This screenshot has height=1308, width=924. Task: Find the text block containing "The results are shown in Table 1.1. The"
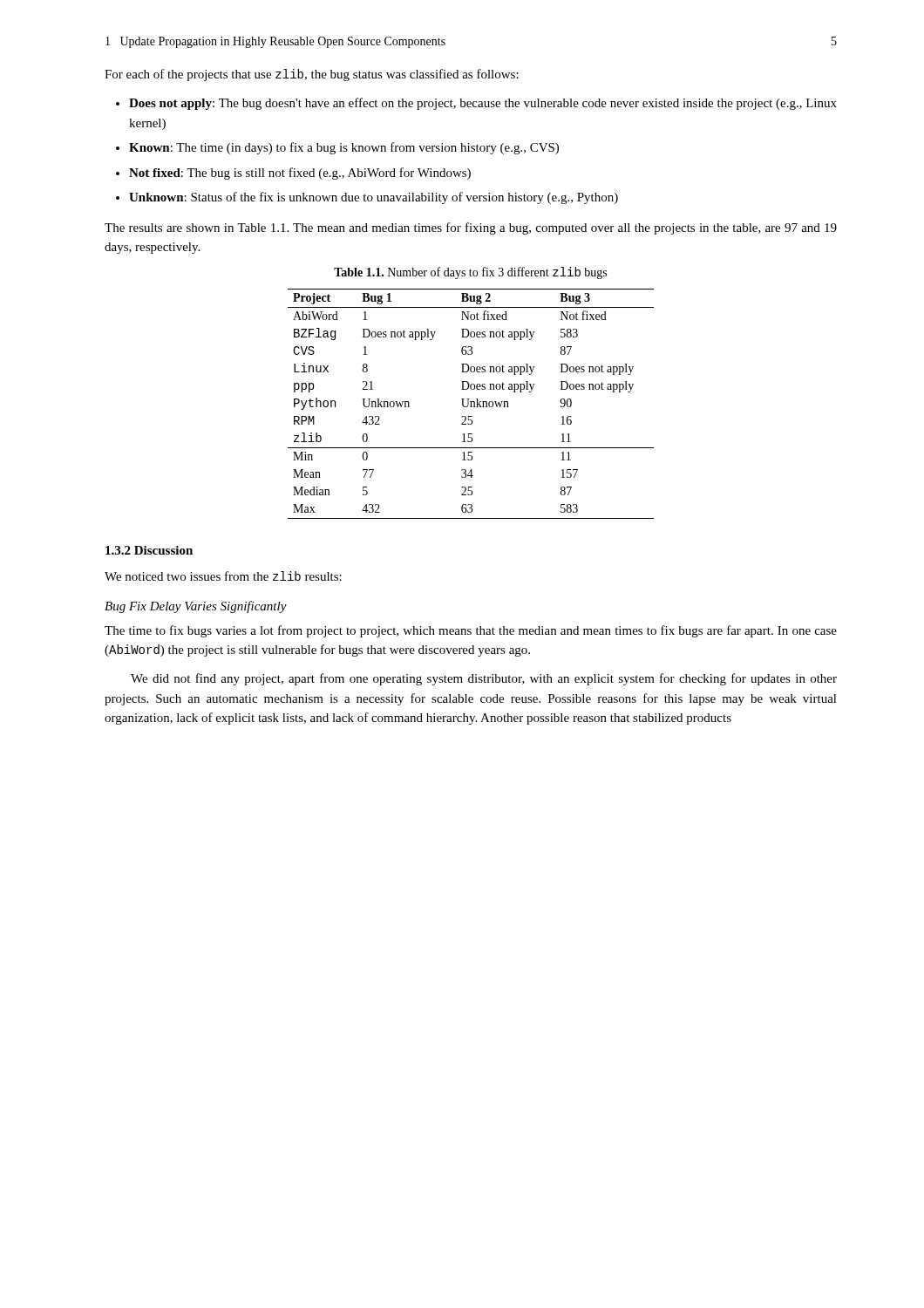point(471,237)
